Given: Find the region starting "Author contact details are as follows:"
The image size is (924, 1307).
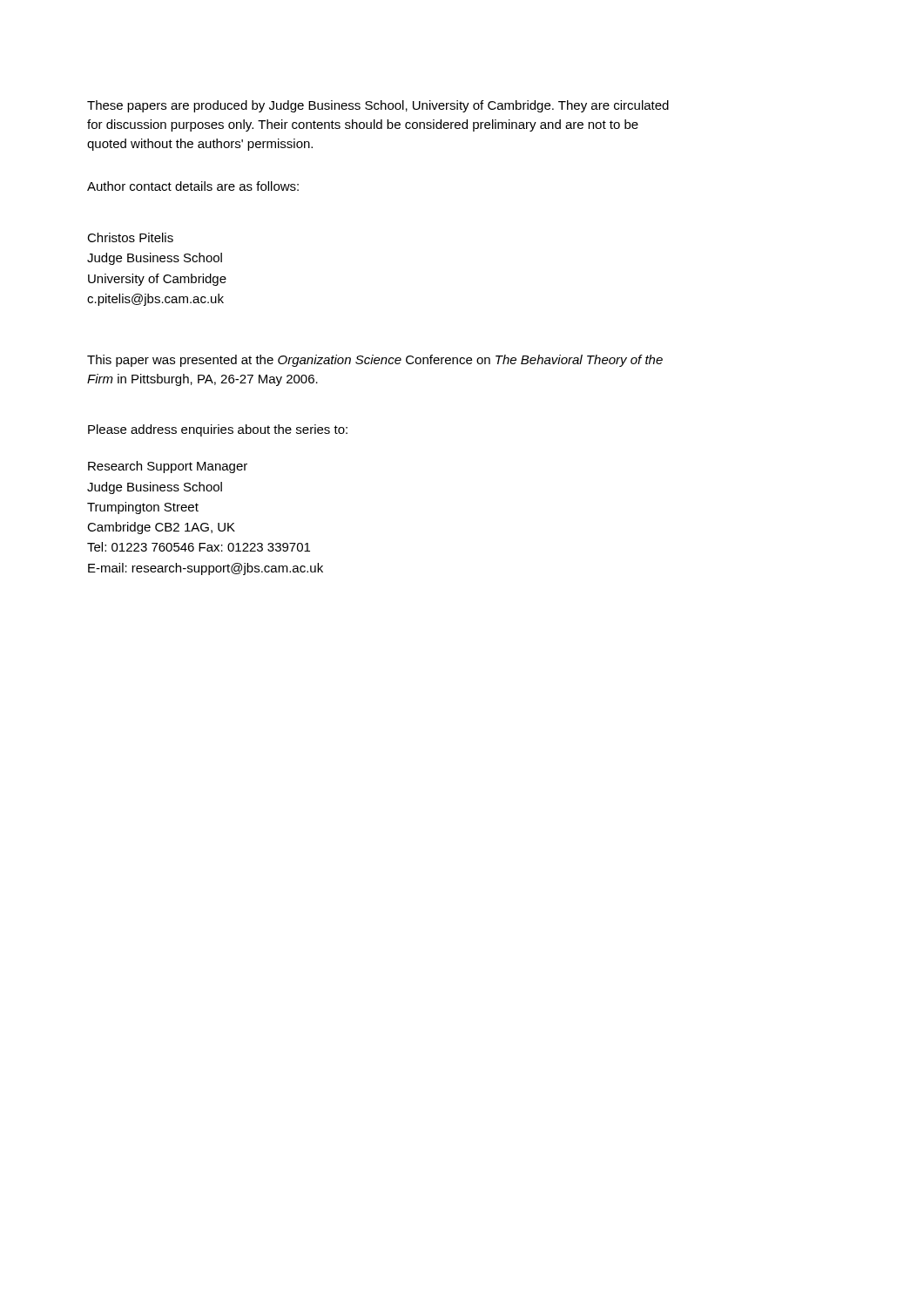Looking at the screenshot, I should coord(193,186).
